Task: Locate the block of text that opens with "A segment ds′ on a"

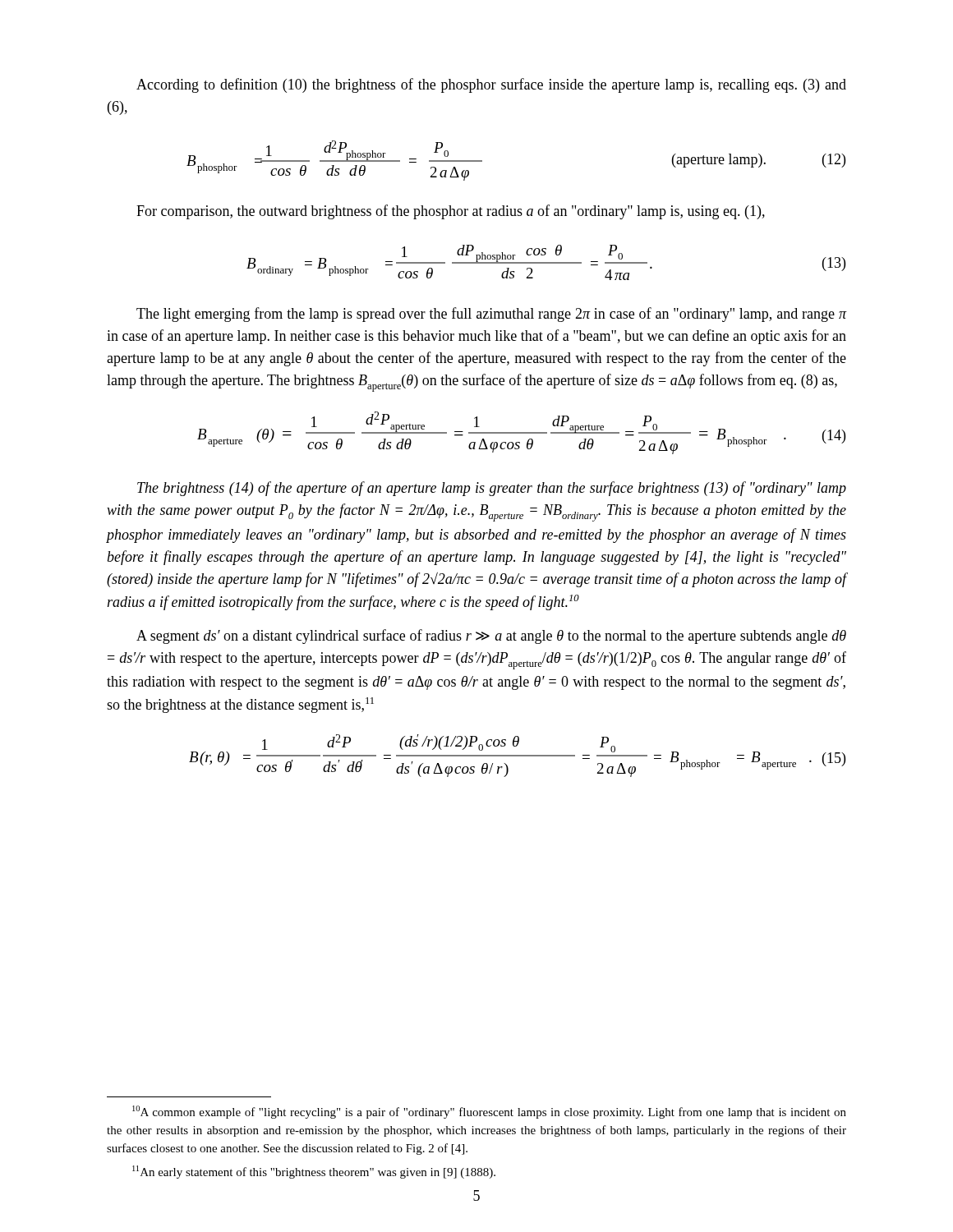Action: (476, 671)
